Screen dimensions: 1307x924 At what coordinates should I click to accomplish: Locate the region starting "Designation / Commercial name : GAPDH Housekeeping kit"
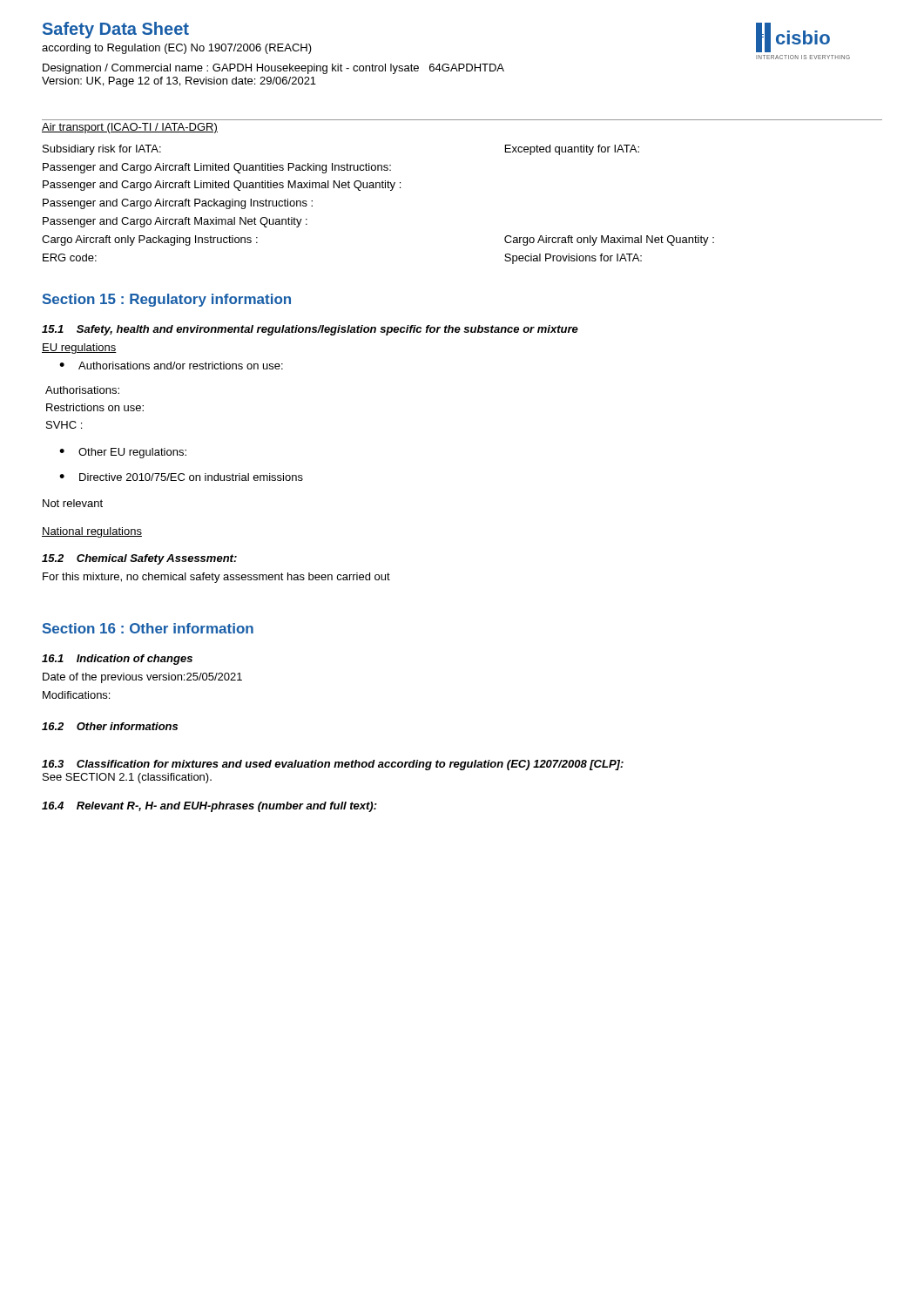click(x=273, y=74)
